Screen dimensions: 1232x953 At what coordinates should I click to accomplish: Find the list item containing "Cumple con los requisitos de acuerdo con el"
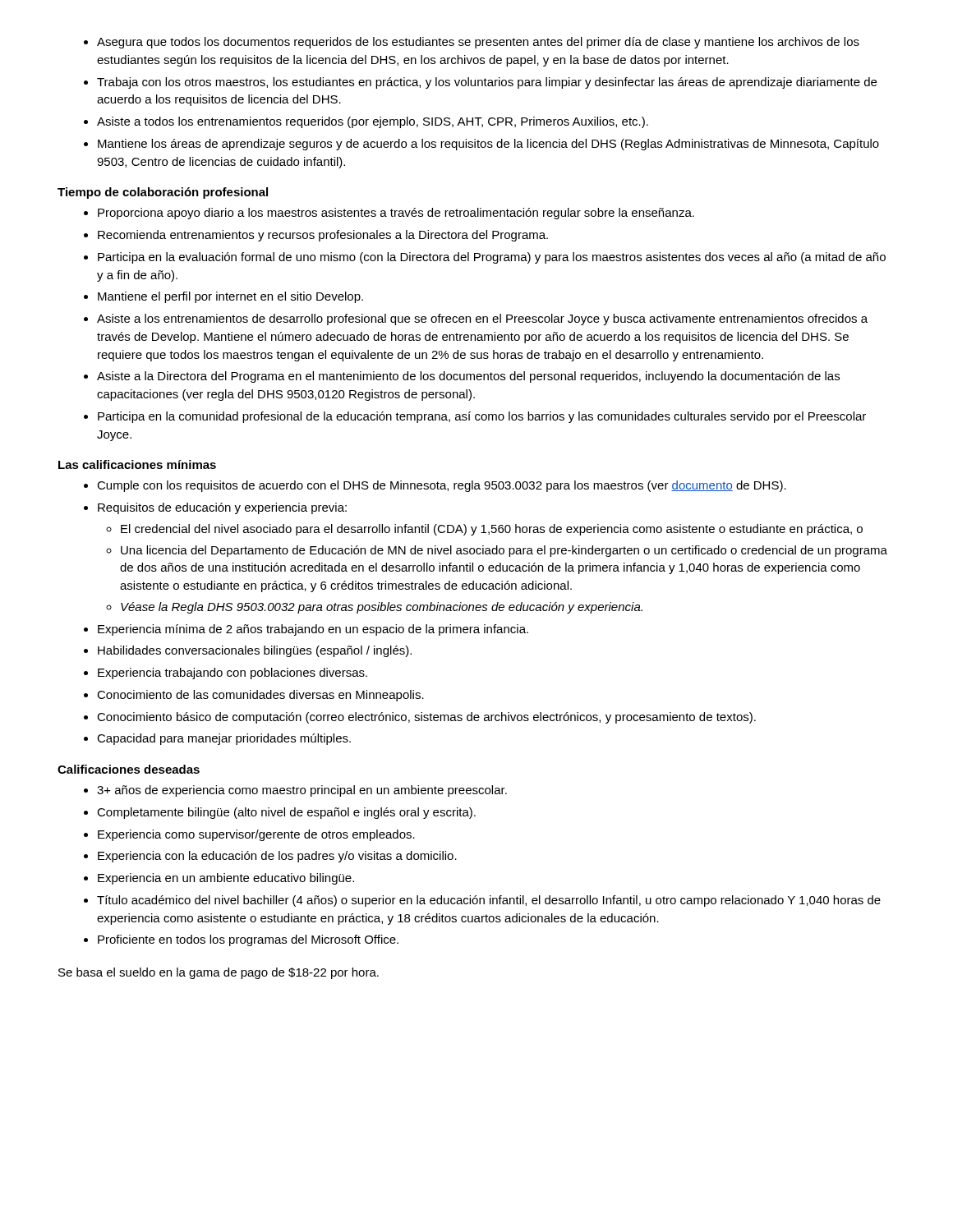tap(442, 485)
